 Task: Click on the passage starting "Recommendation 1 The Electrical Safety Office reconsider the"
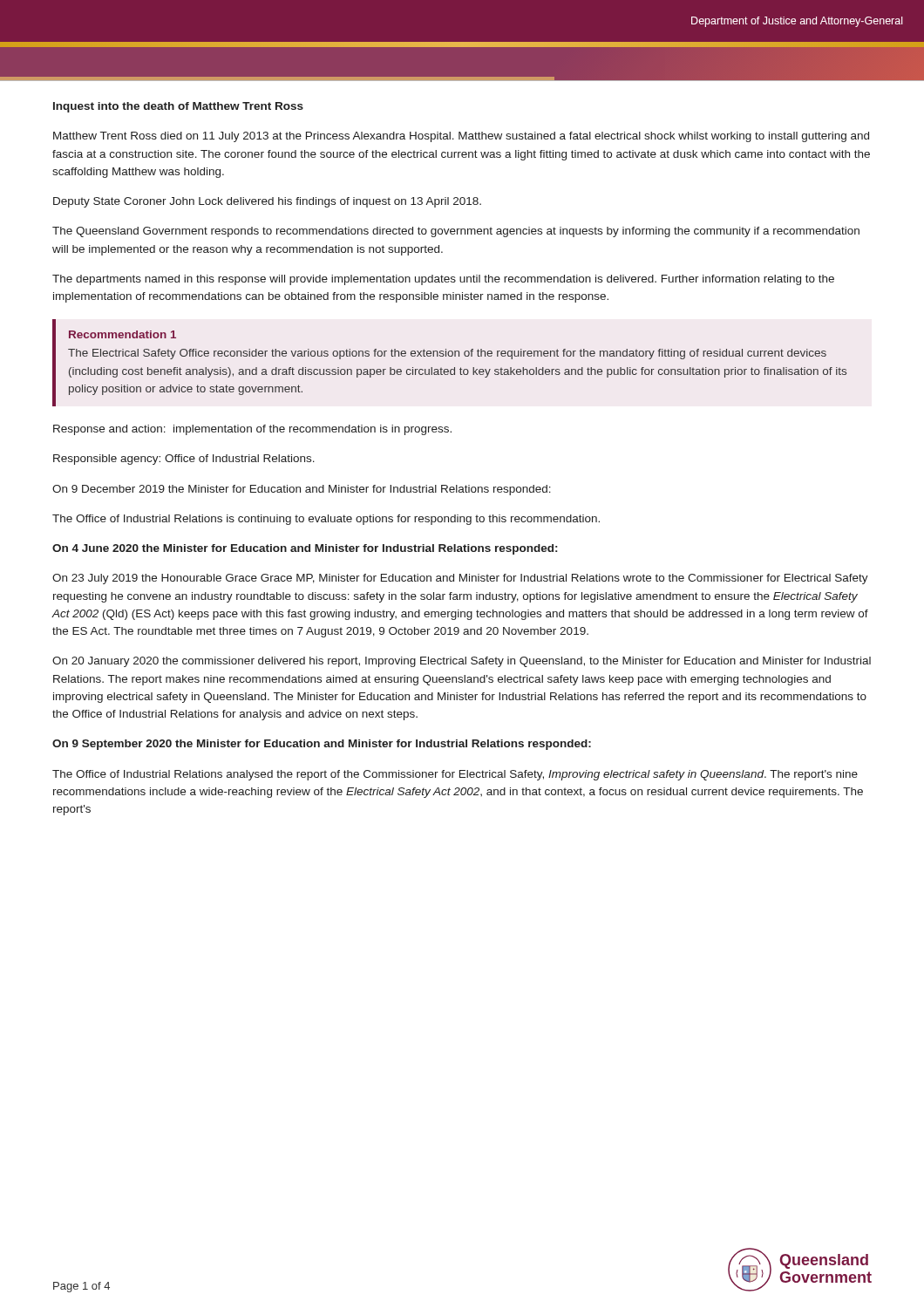(x=464, y=363)
